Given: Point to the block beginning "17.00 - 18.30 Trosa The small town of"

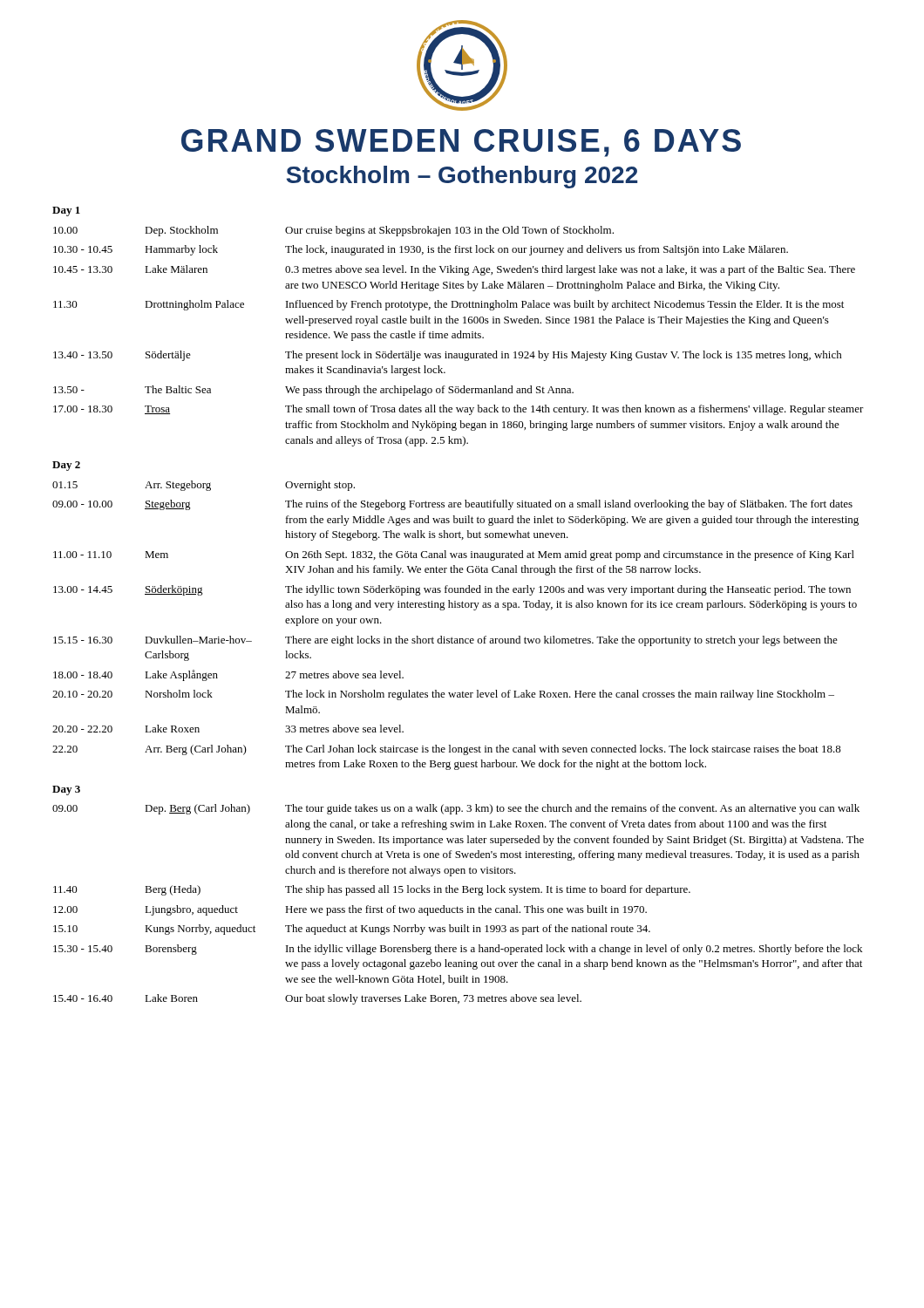Looking at the screenshot, I should [x=462, y=425].
